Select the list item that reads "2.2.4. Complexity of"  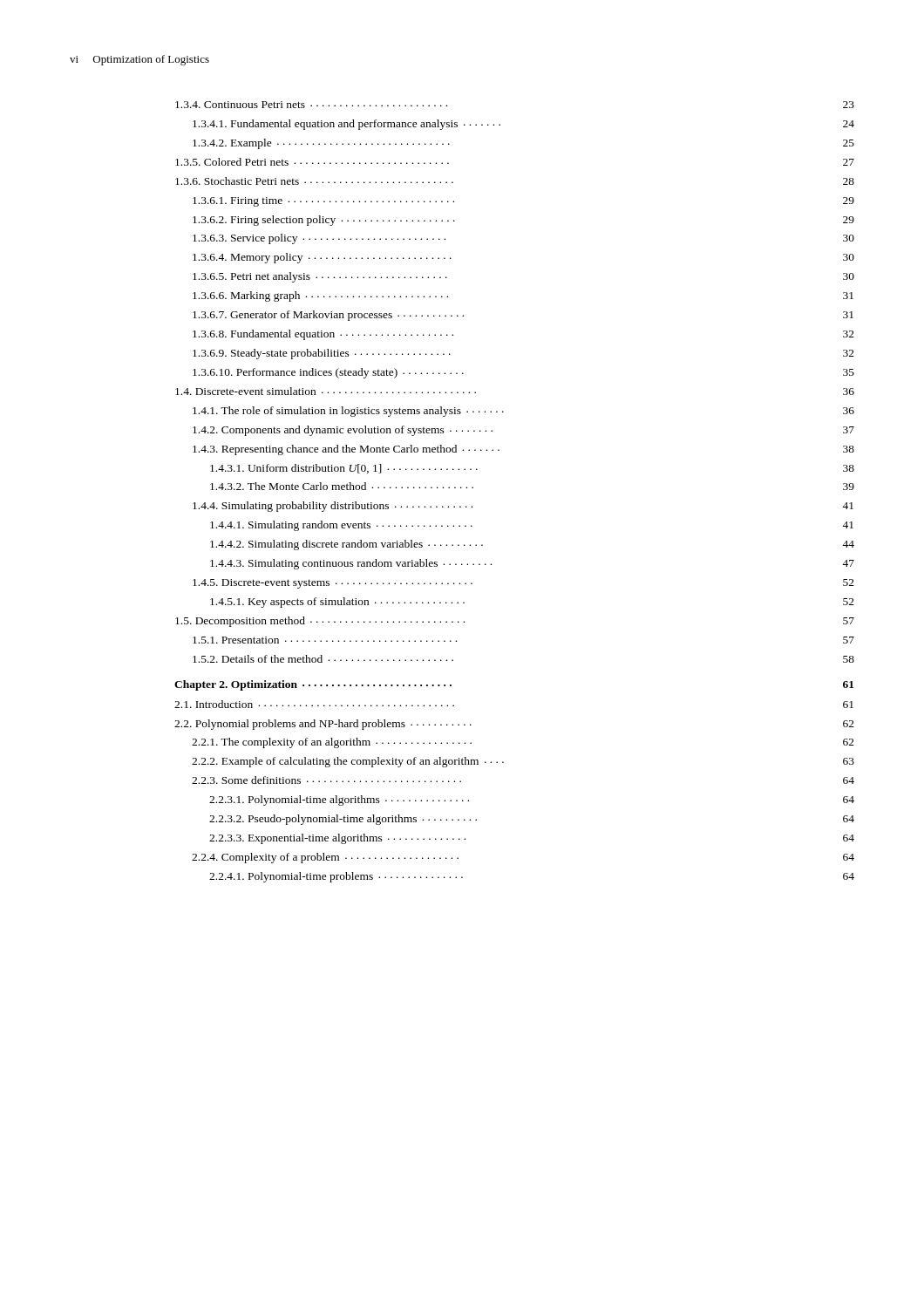[261, 858]
